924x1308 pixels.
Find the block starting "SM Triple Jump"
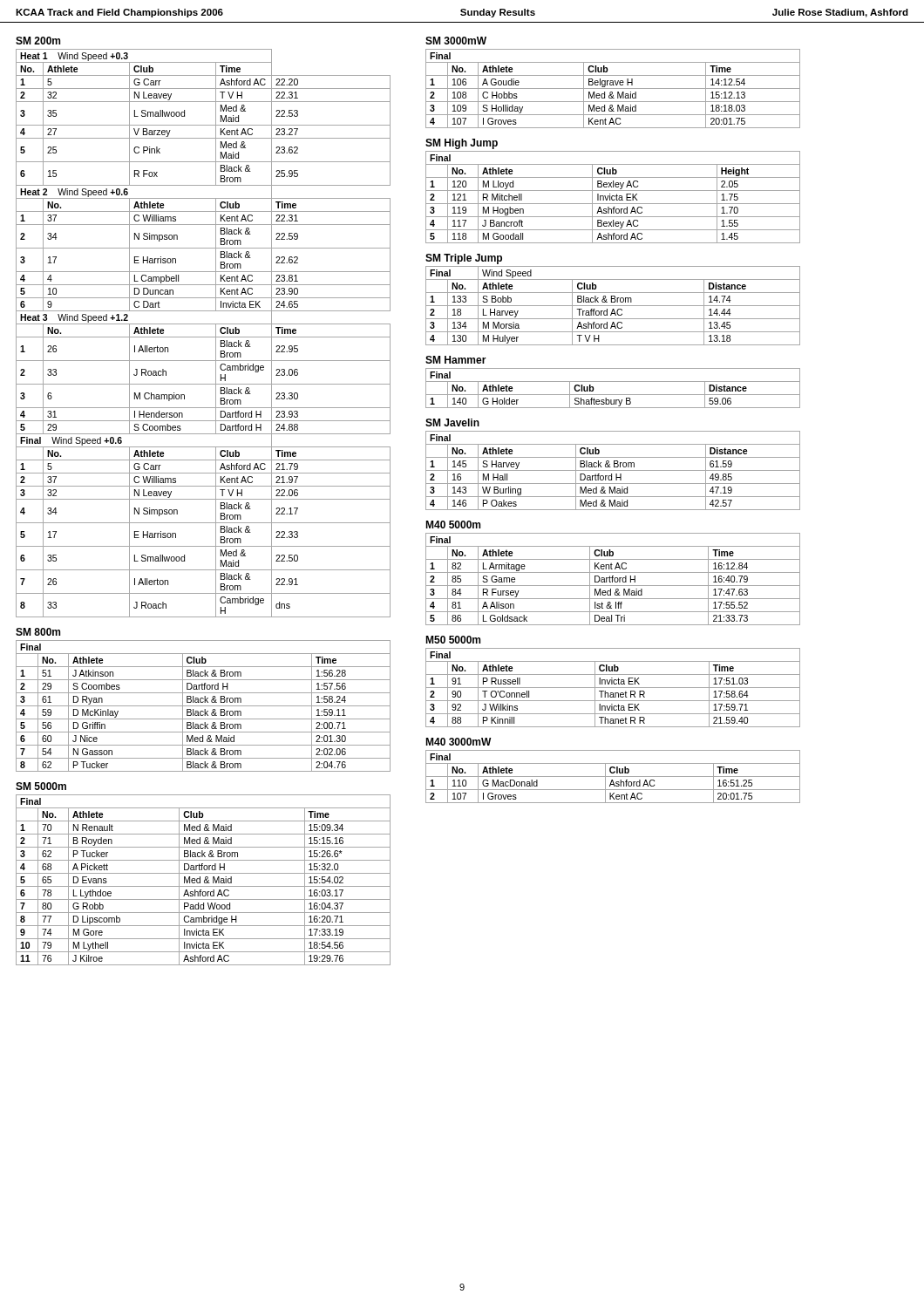[464, 258]
